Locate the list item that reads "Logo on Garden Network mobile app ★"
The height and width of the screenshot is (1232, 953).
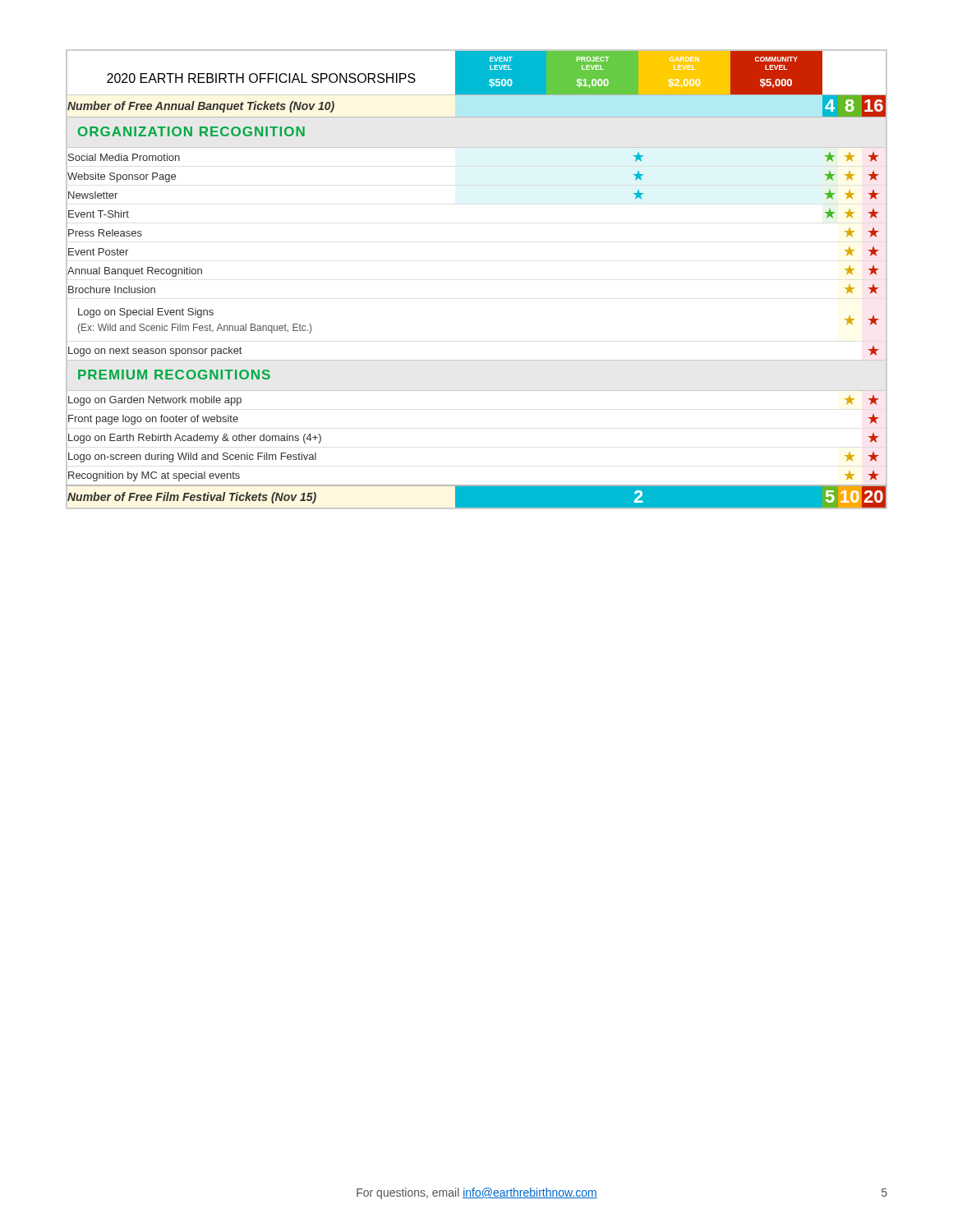pos(476,400)
